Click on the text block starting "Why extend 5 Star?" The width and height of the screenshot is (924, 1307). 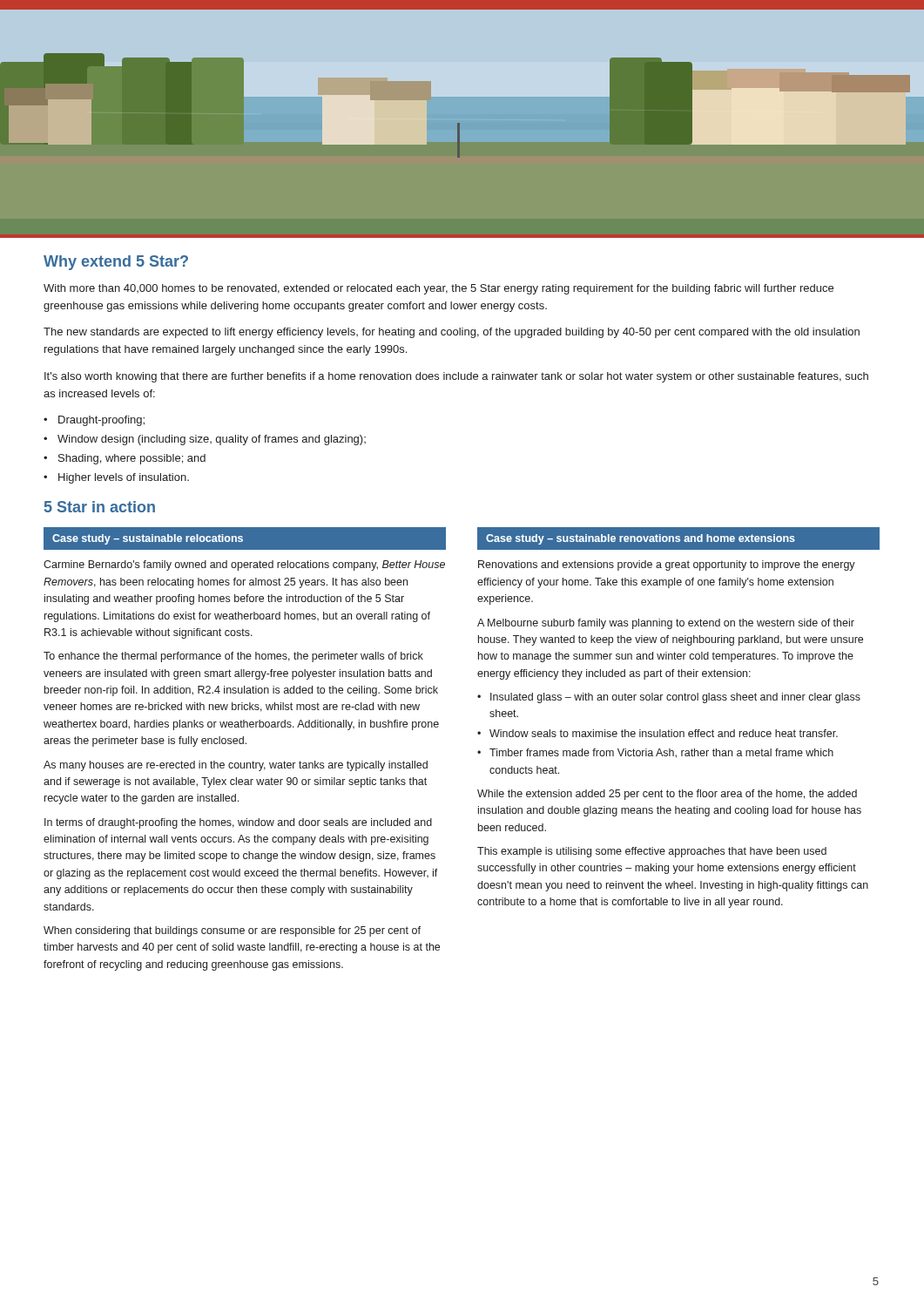point(116,261)
